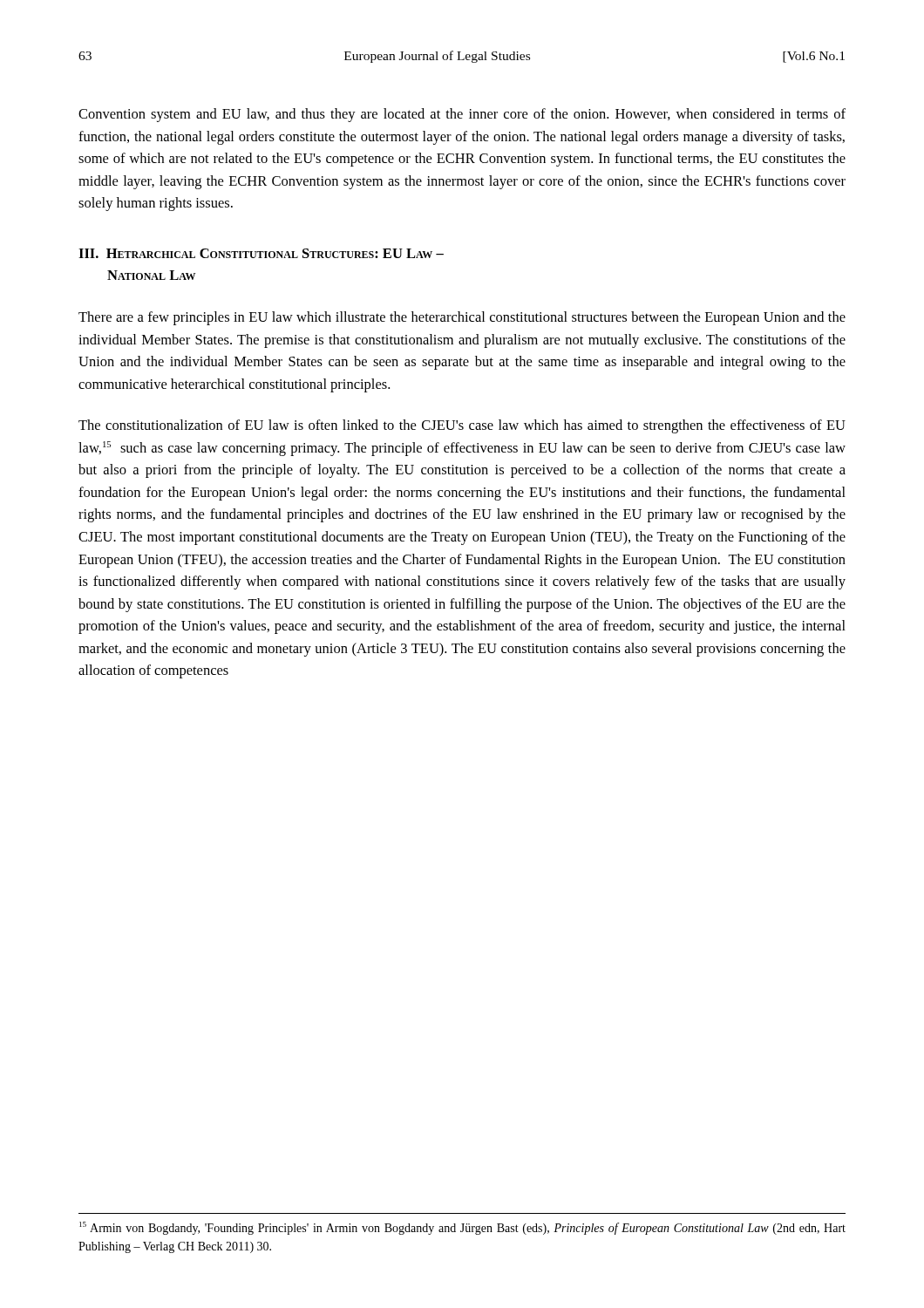Select the footnote
This screenshot has width=924, height=1308.
(462, 1237)
